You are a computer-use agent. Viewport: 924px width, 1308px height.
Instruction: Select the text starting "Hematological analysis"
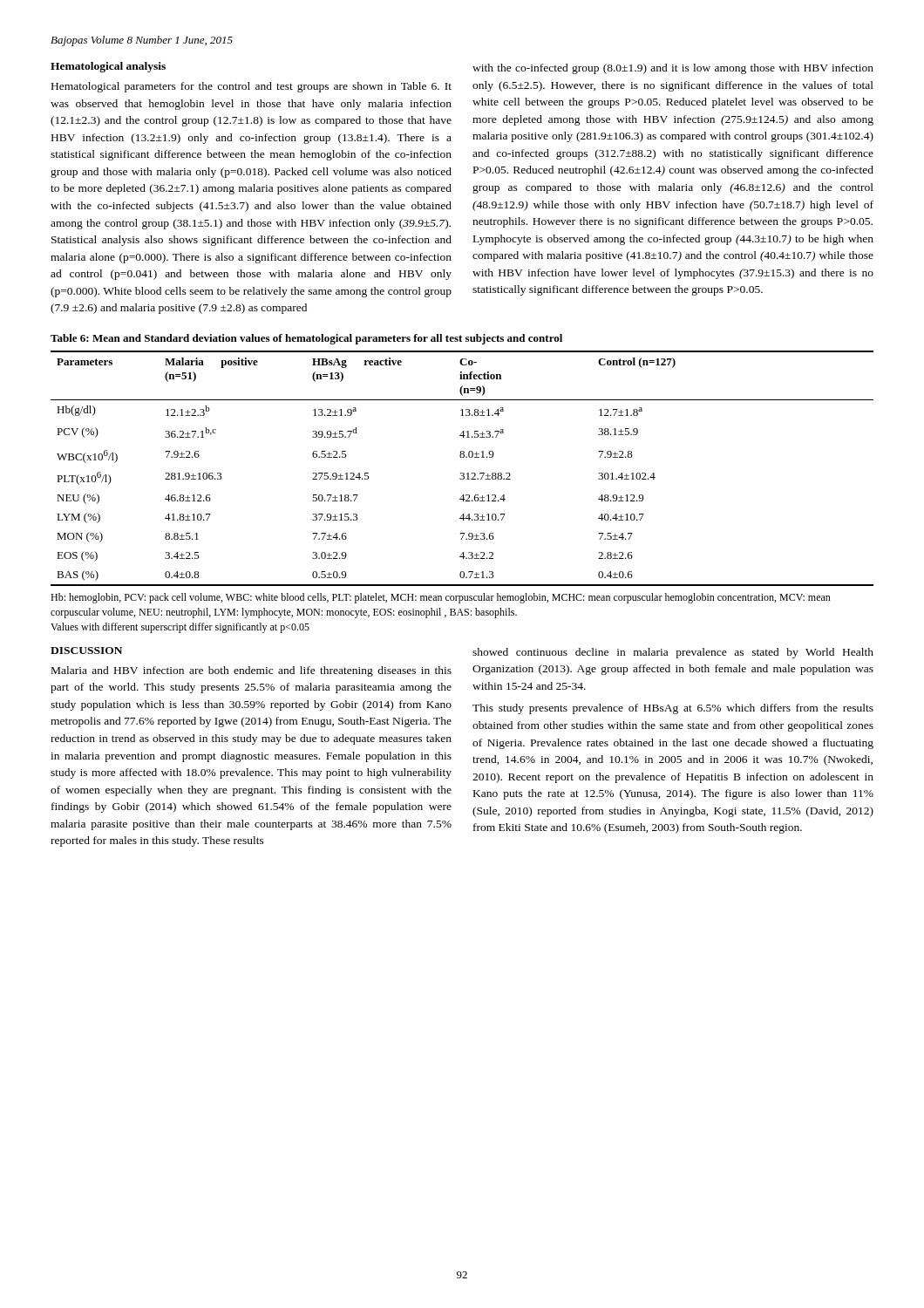[x=108, y=66]
